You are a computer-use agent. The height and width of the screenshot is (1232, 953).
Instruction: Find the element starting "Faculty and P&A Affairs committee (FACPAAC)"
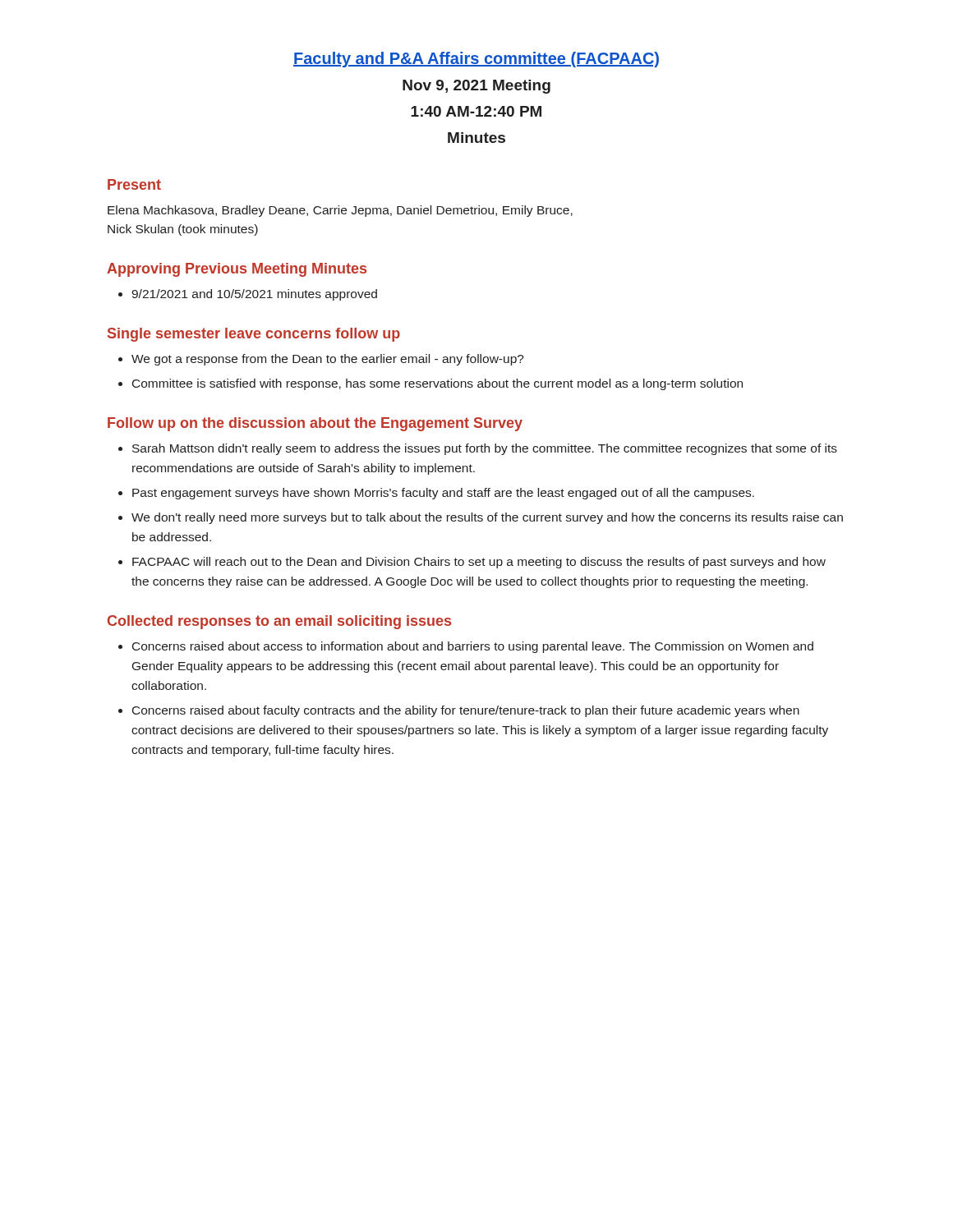[x=476, y=58]
